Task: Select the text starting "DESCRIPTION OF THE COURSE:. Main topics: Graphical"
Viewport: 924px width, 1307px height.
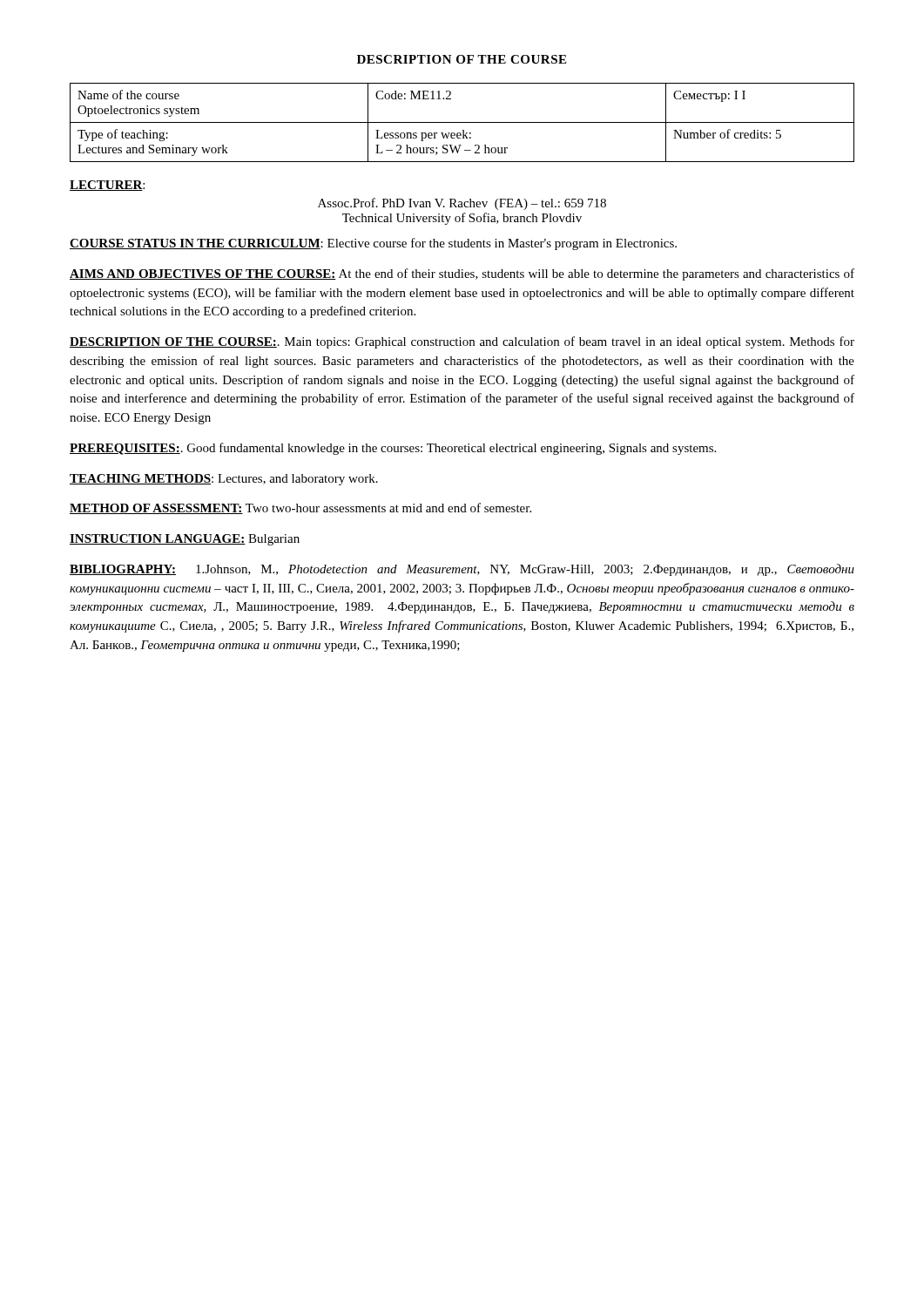Action: [x=462, y=379]
